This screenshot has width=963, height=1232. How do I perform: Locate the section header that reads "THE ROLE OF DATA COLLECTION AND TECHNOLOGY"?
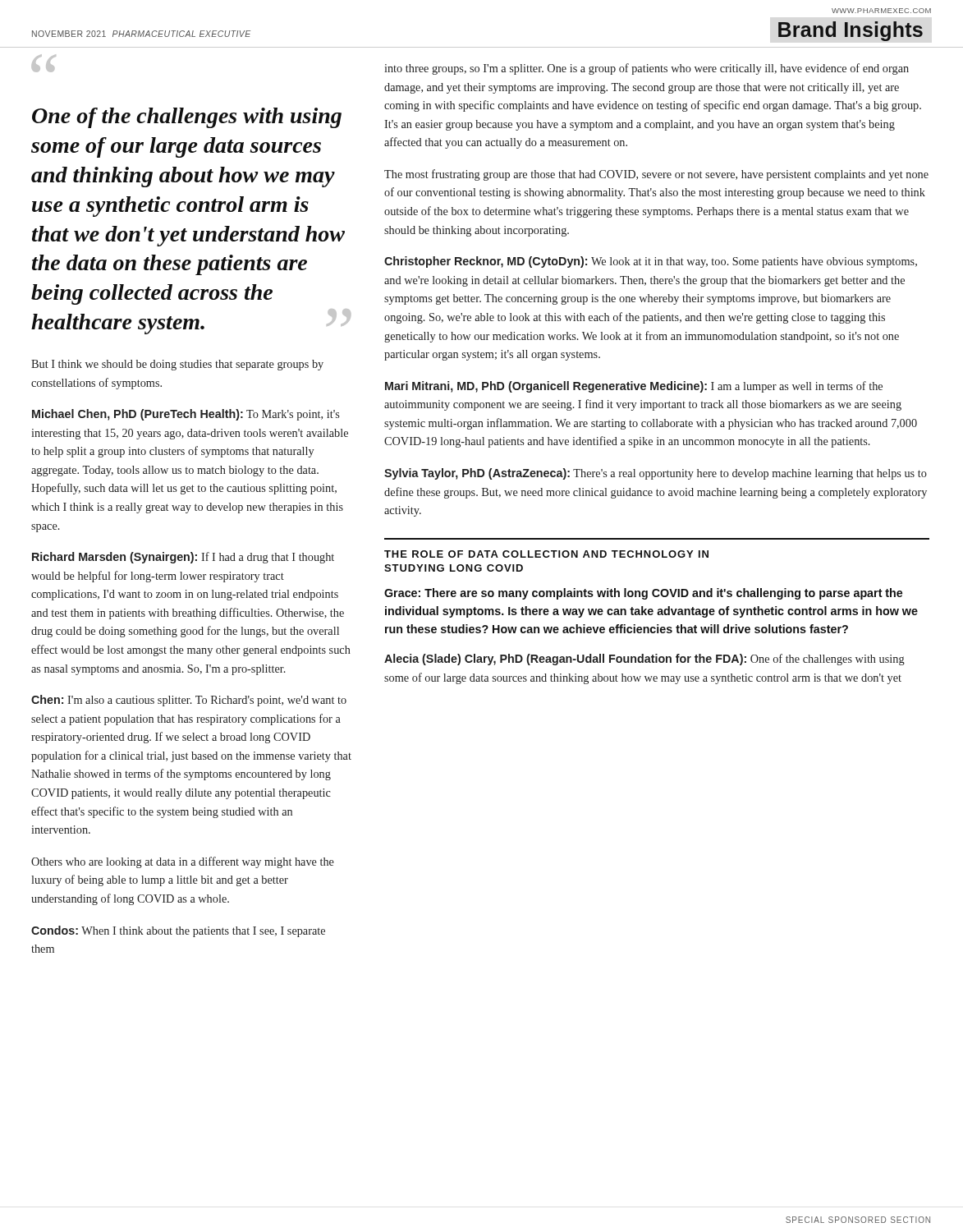[x=657, y=561]
